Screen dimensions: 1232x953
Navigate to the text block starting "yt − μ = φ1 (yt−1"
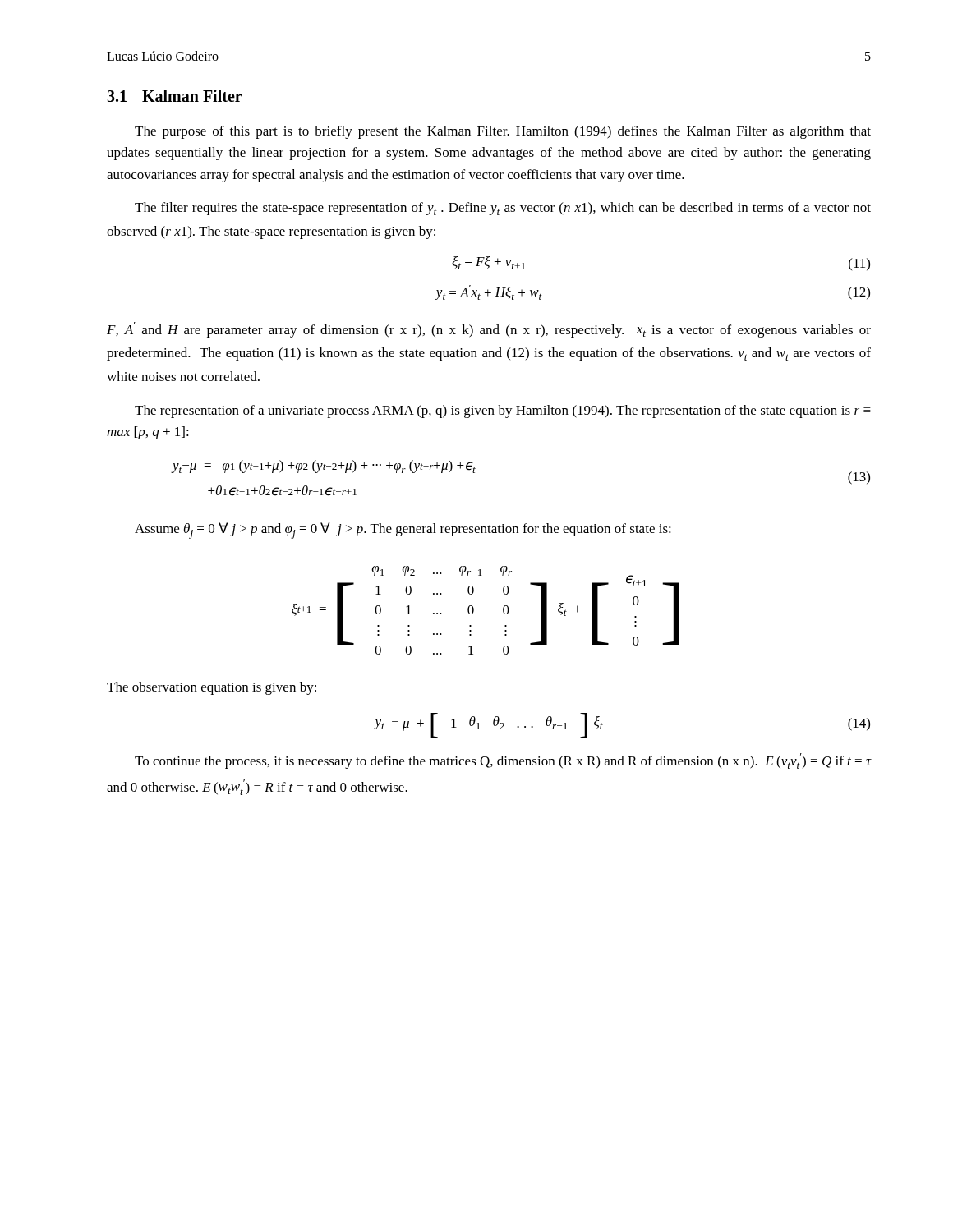click(332, 469)
